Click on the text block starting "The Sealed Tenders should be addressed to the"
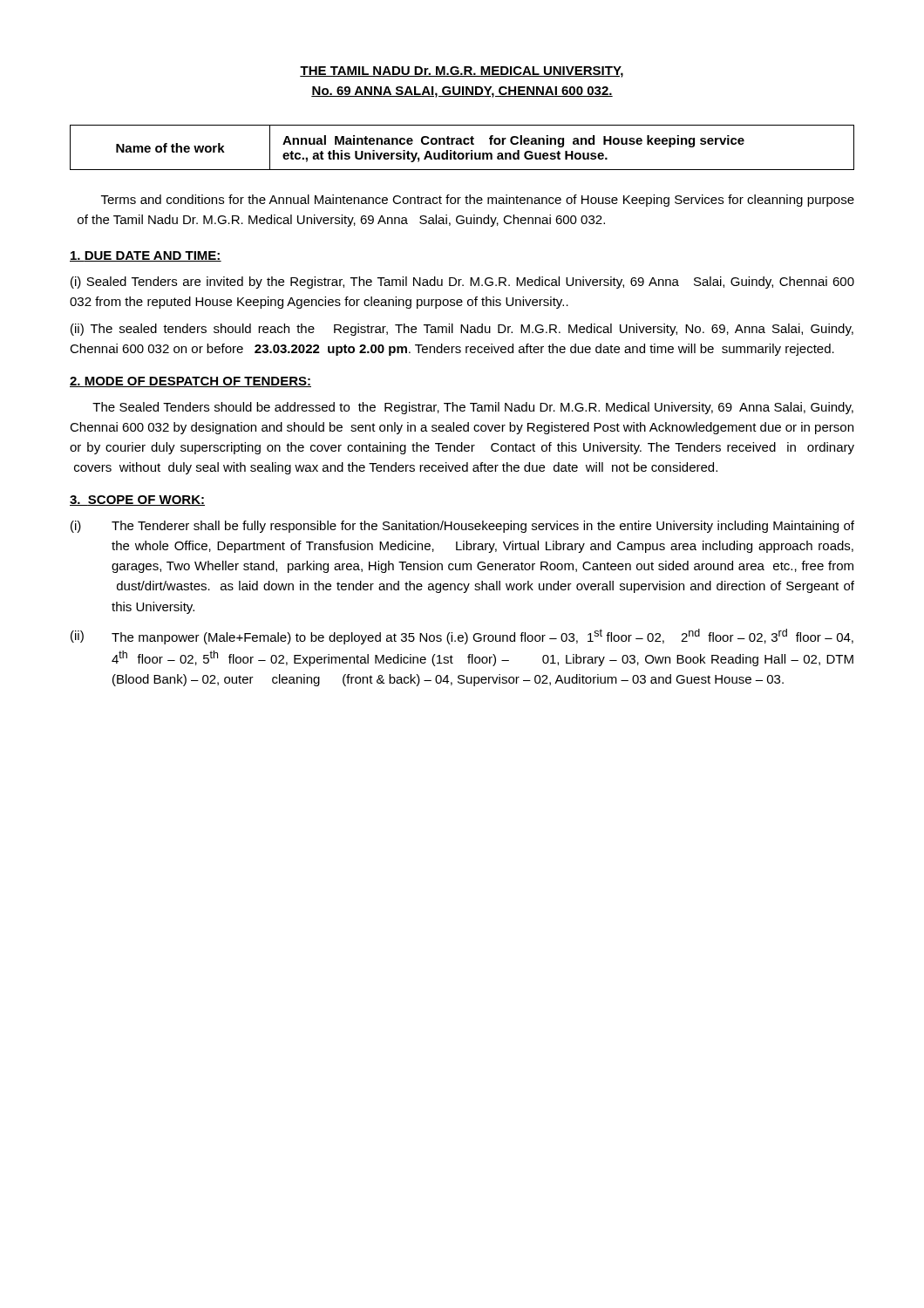This screenshot has height=1308, width=924. 462,437
